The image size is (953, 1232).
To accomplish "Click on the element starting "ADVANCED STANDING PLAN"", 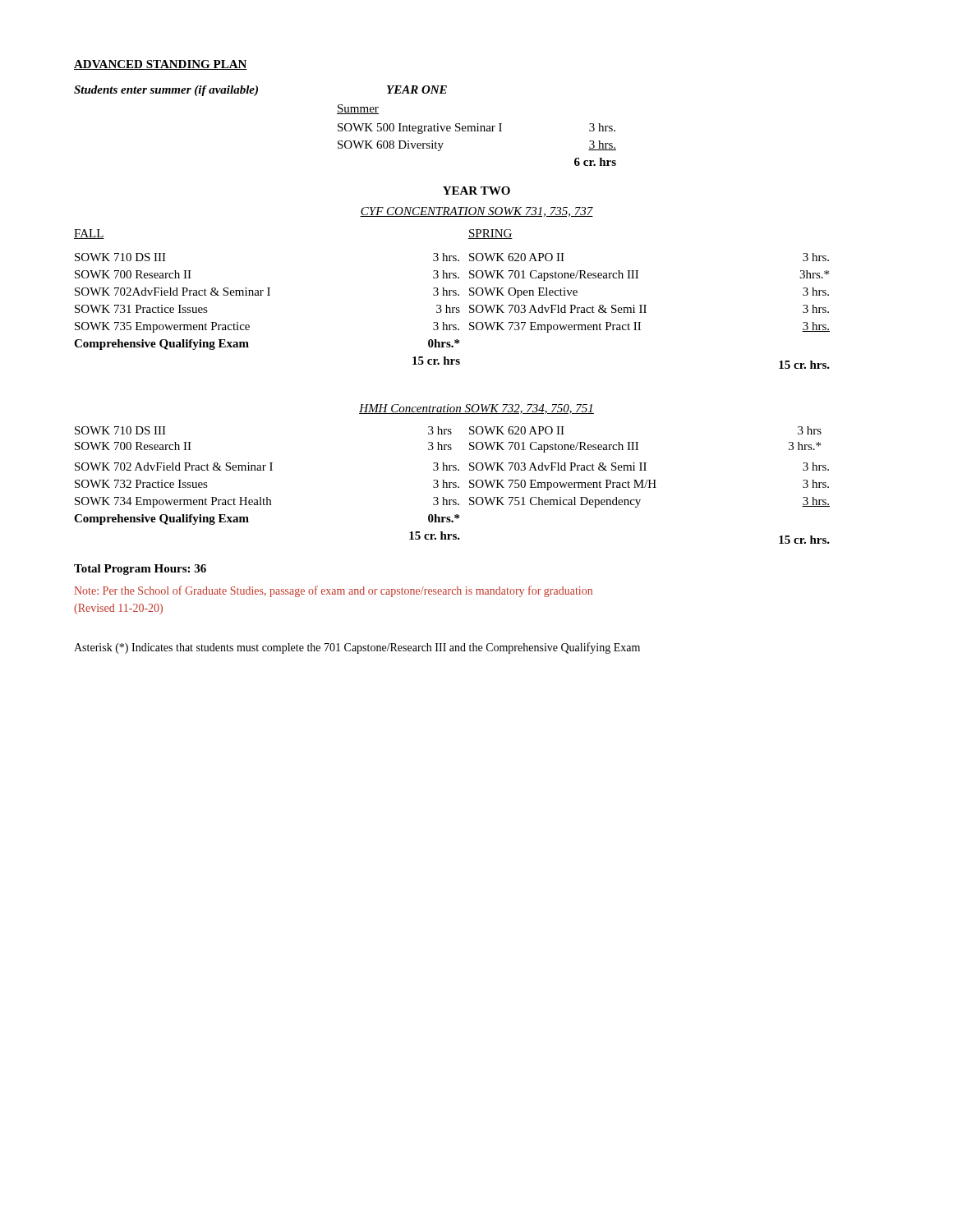I will pos(160,64).
